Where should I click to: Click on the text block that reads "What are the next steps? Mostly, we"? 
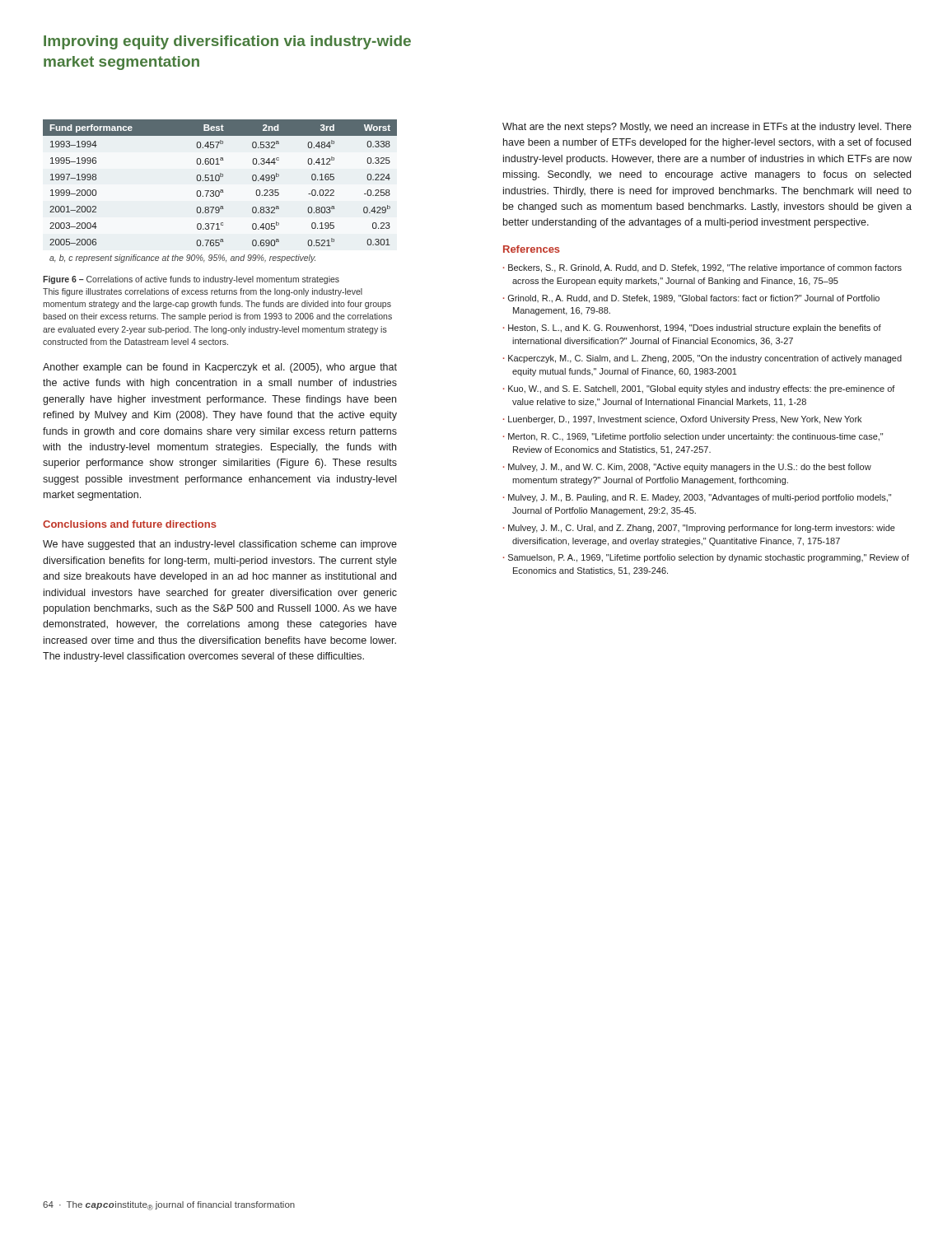tap(707, 175)
